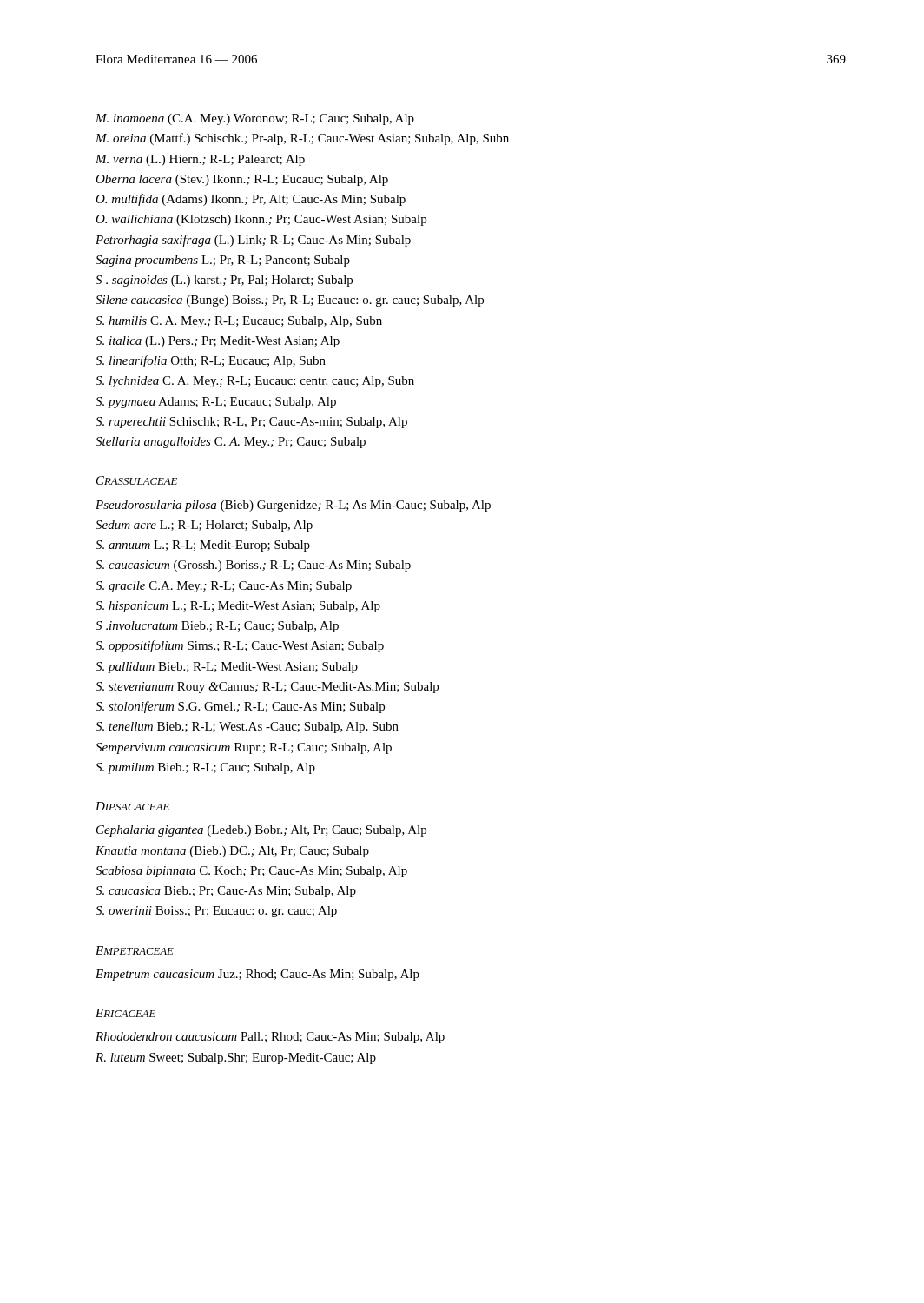Navigate to the text starting "Sempervivum caucasicum Rupr.; R-L; Cauc;"
This screenshot has width=924, height=1303.
pos(244,747)
